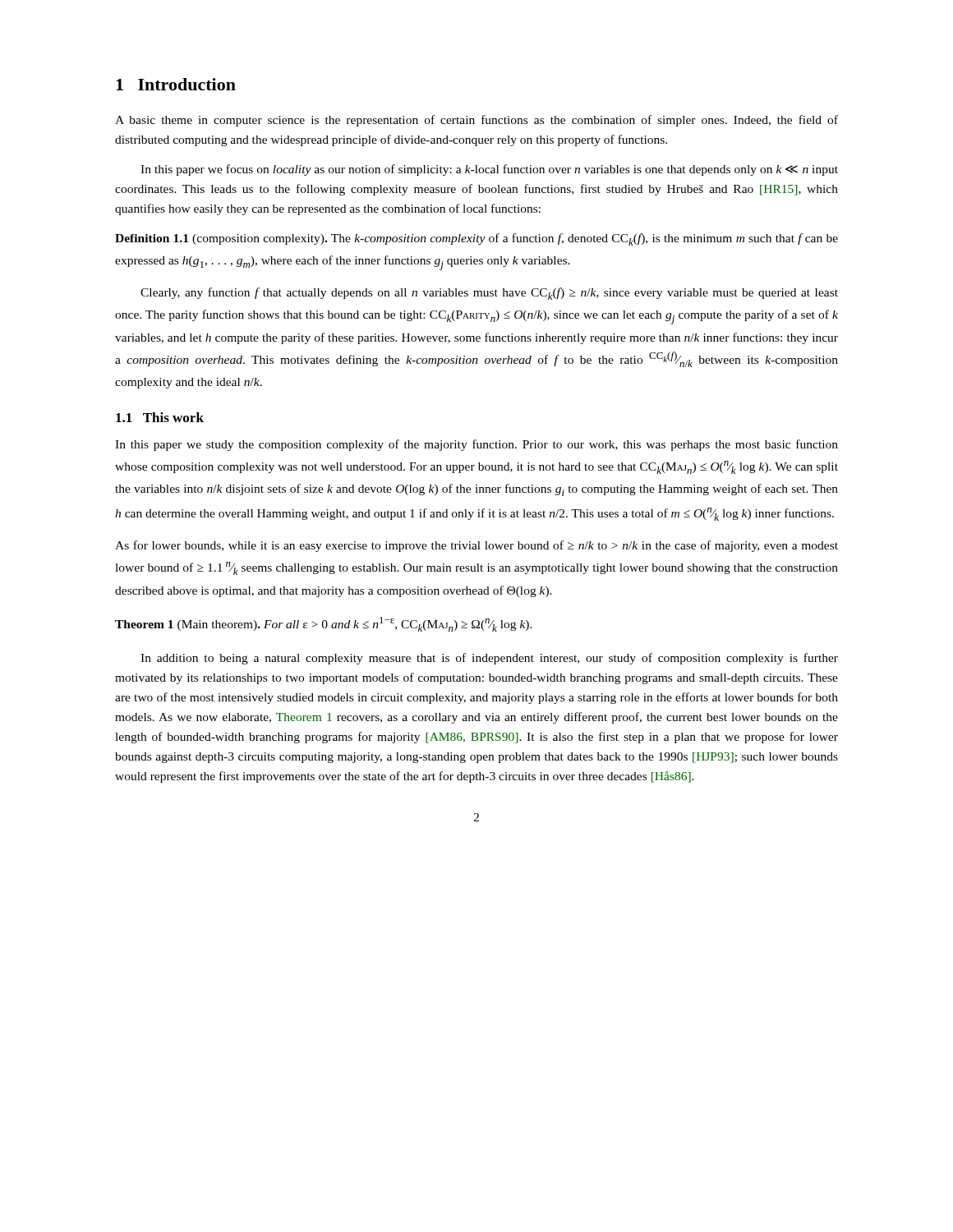Select the text block starting "In this paper we focus on"

[476, 189]
